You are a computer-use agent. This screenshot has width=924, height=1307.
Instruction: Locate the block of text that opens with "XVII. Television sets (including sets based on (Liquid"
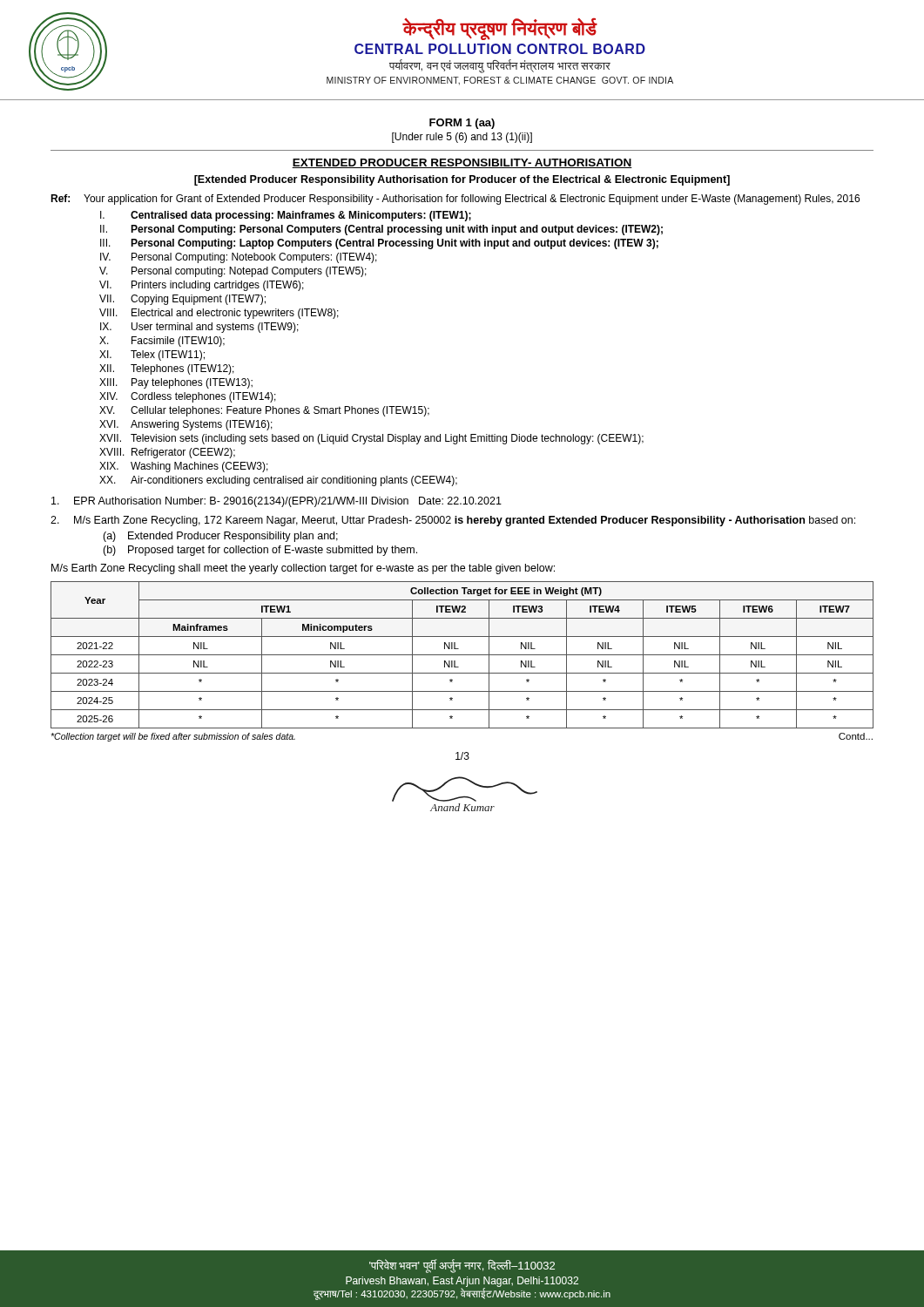pyautogui.click(x=372, y=438)
